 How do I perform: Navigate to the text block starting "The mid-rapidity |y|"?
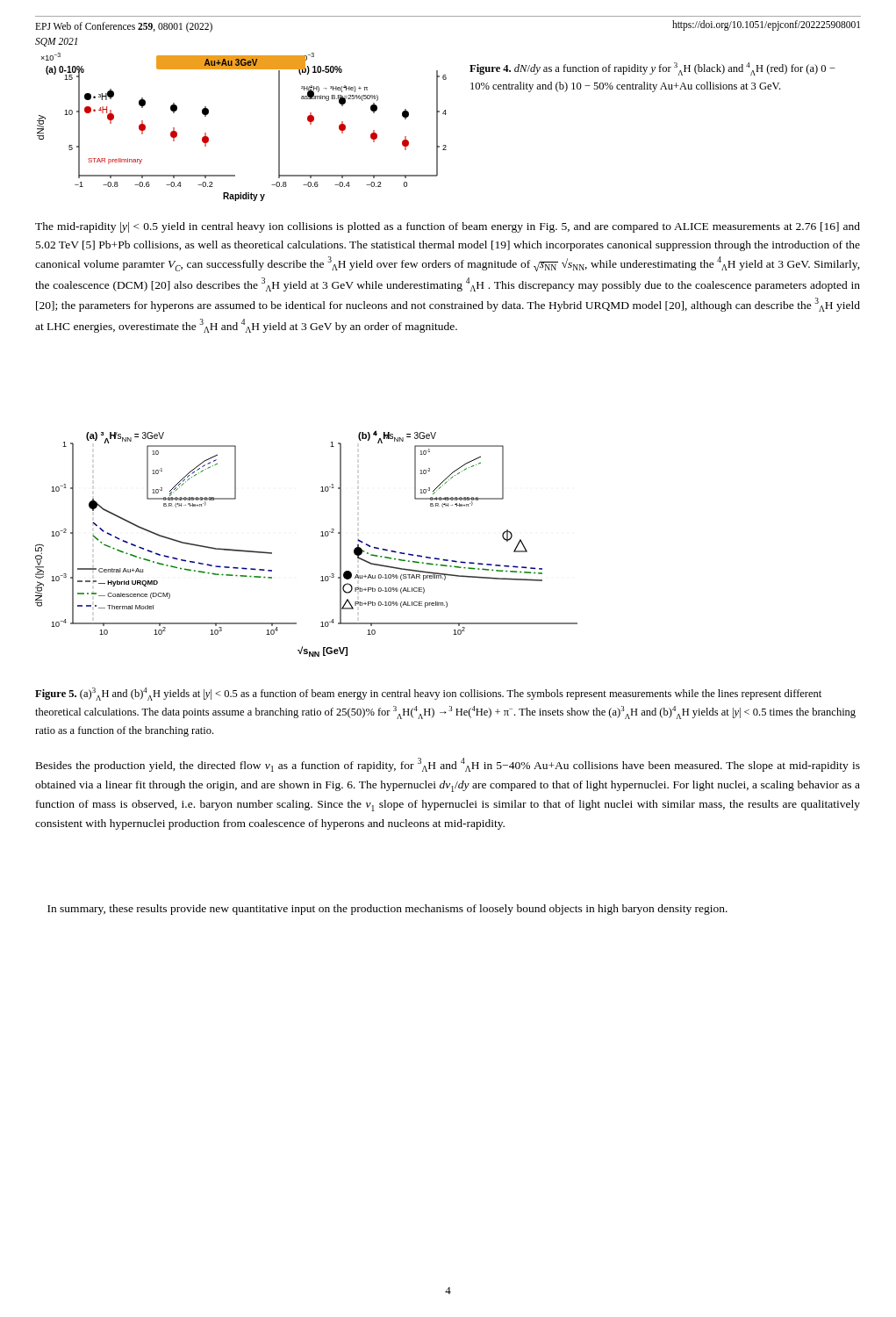448,277
